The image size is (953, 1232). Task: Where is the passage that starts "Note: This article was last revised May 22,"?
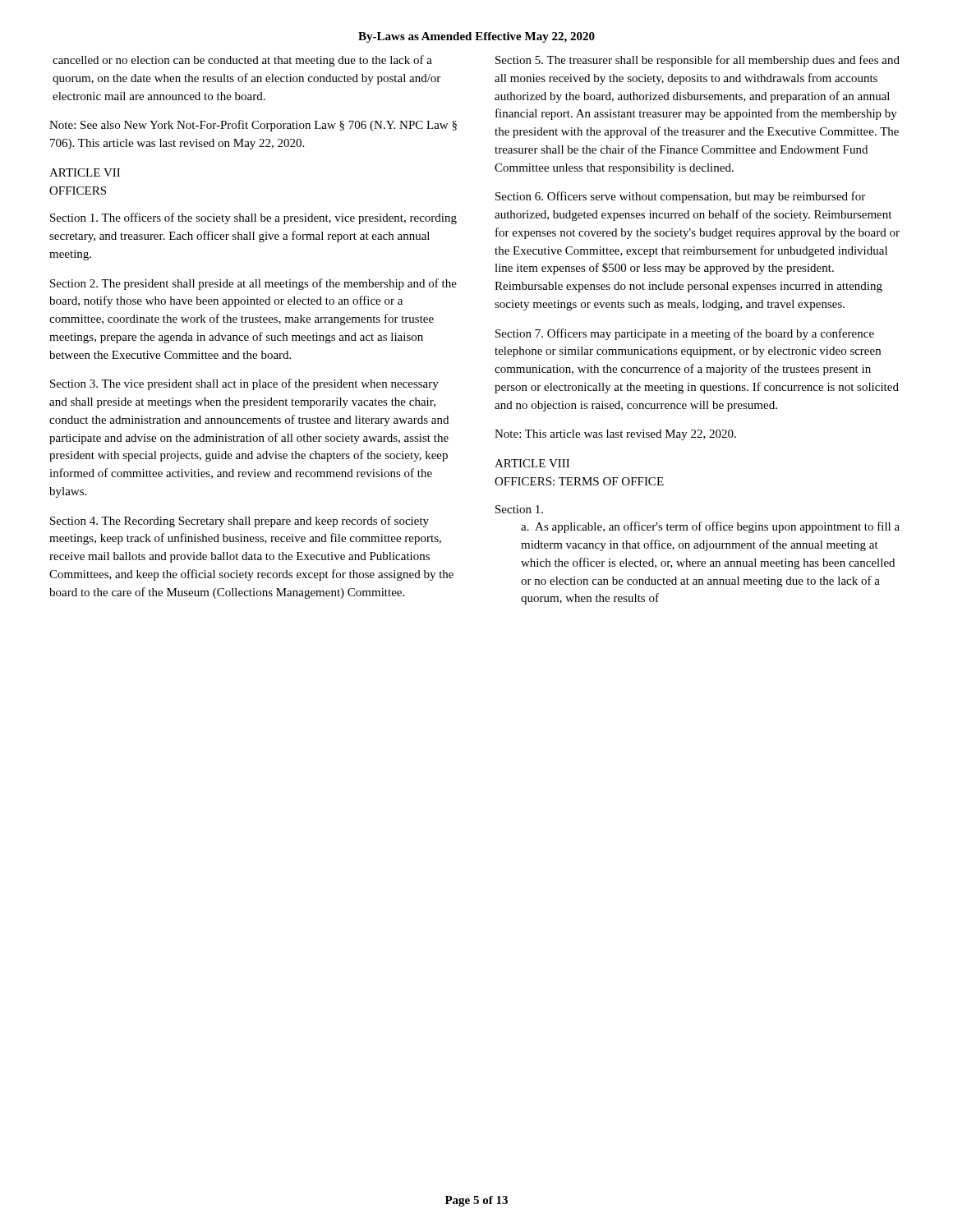[616, 434]
